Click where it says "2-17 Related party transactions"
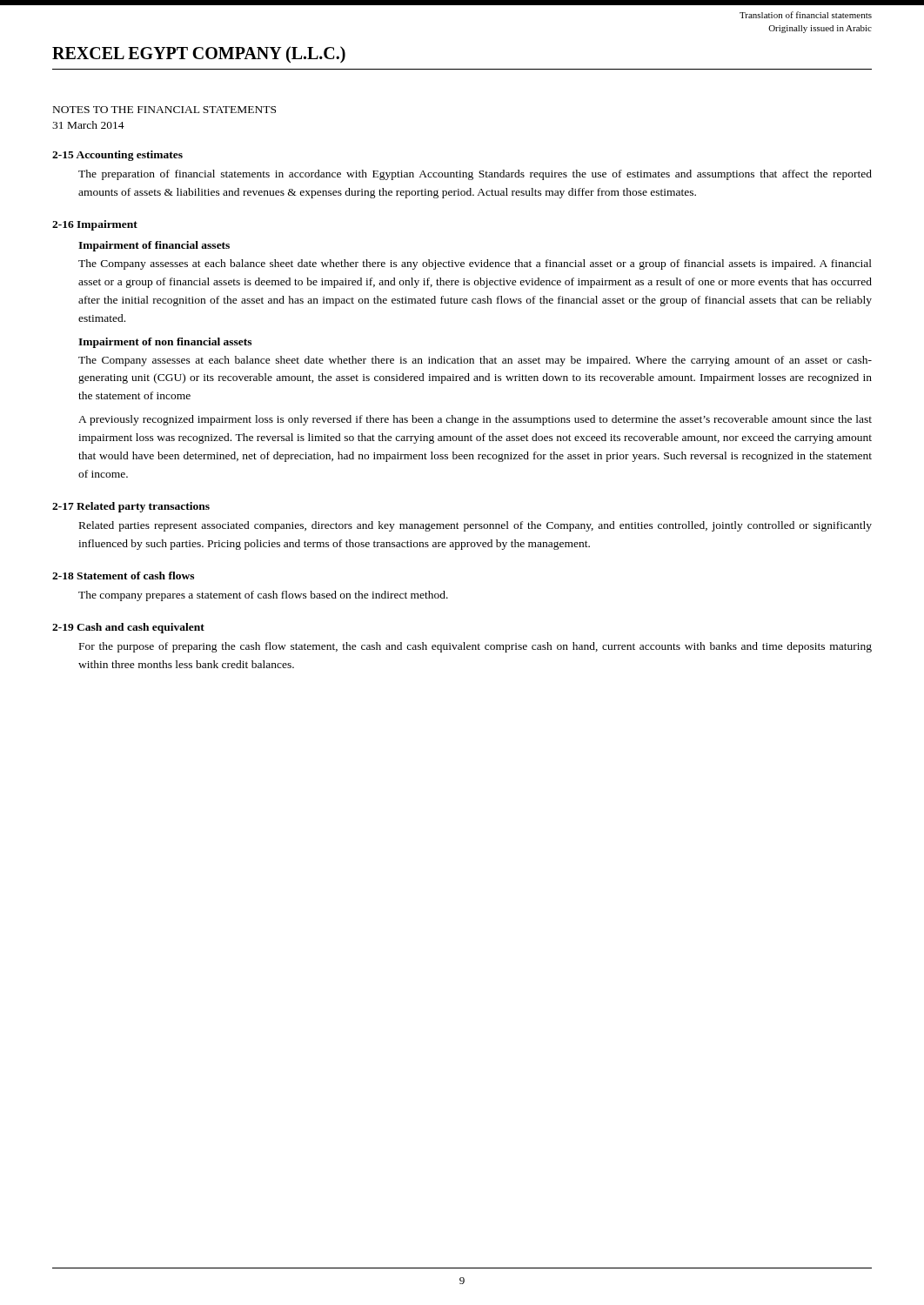Image resolution: width=924 pixels, height=1305 pixels. [131, 506]
